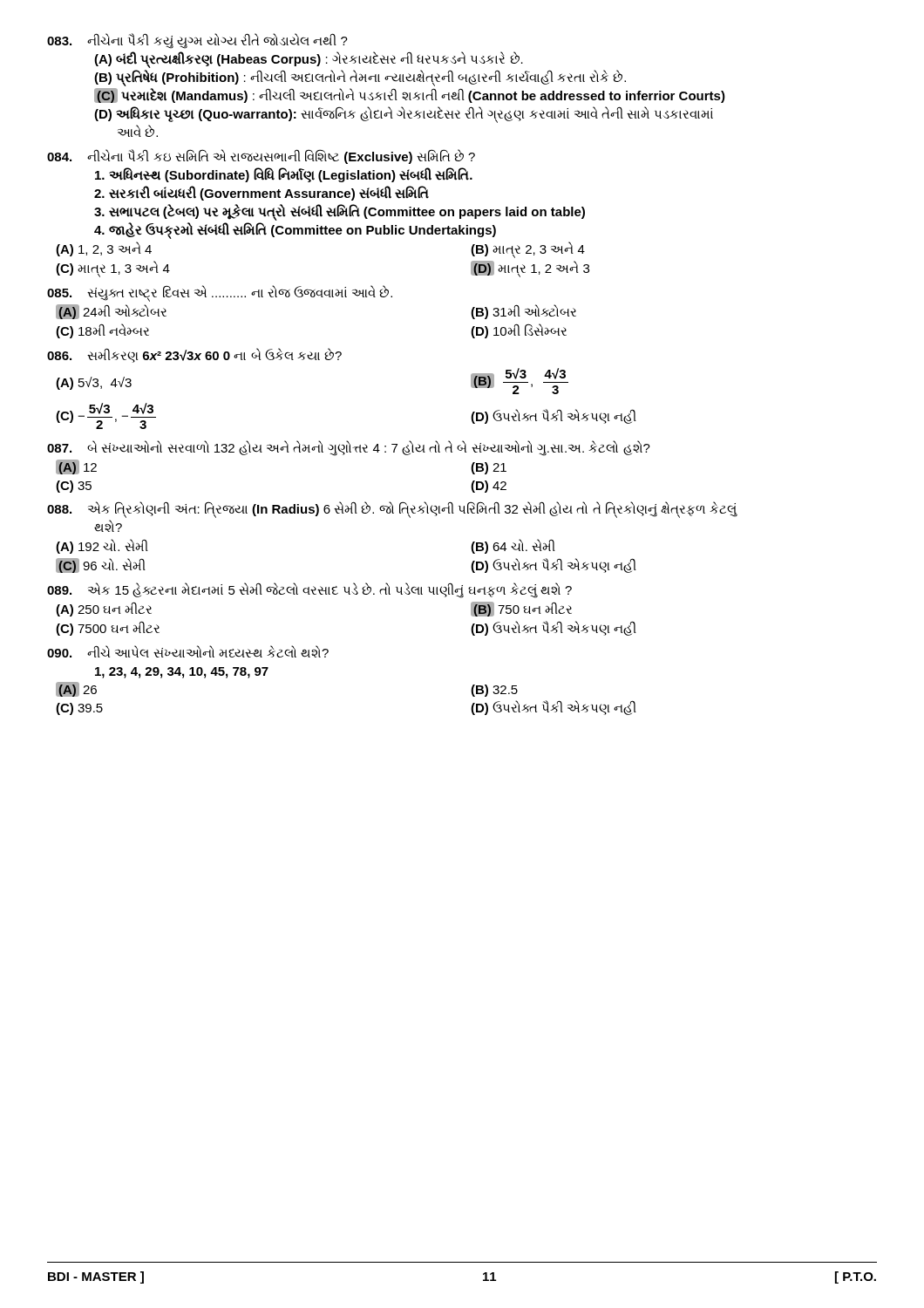Select the list item with the text "089. એક 15"
Viewport: 924px width, 1308px height.
[462, 610]
